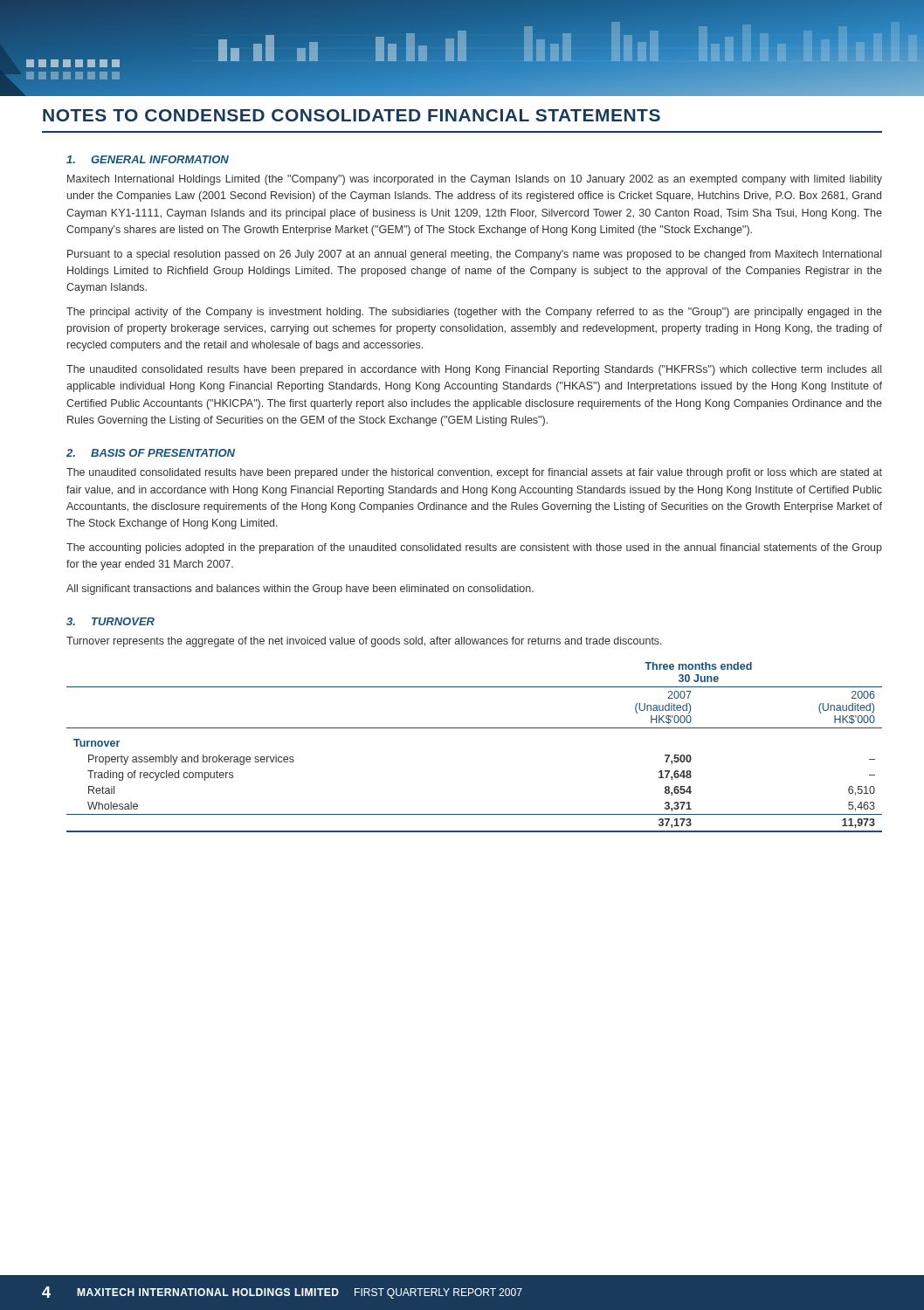Select the table

[x=474, y=746]
